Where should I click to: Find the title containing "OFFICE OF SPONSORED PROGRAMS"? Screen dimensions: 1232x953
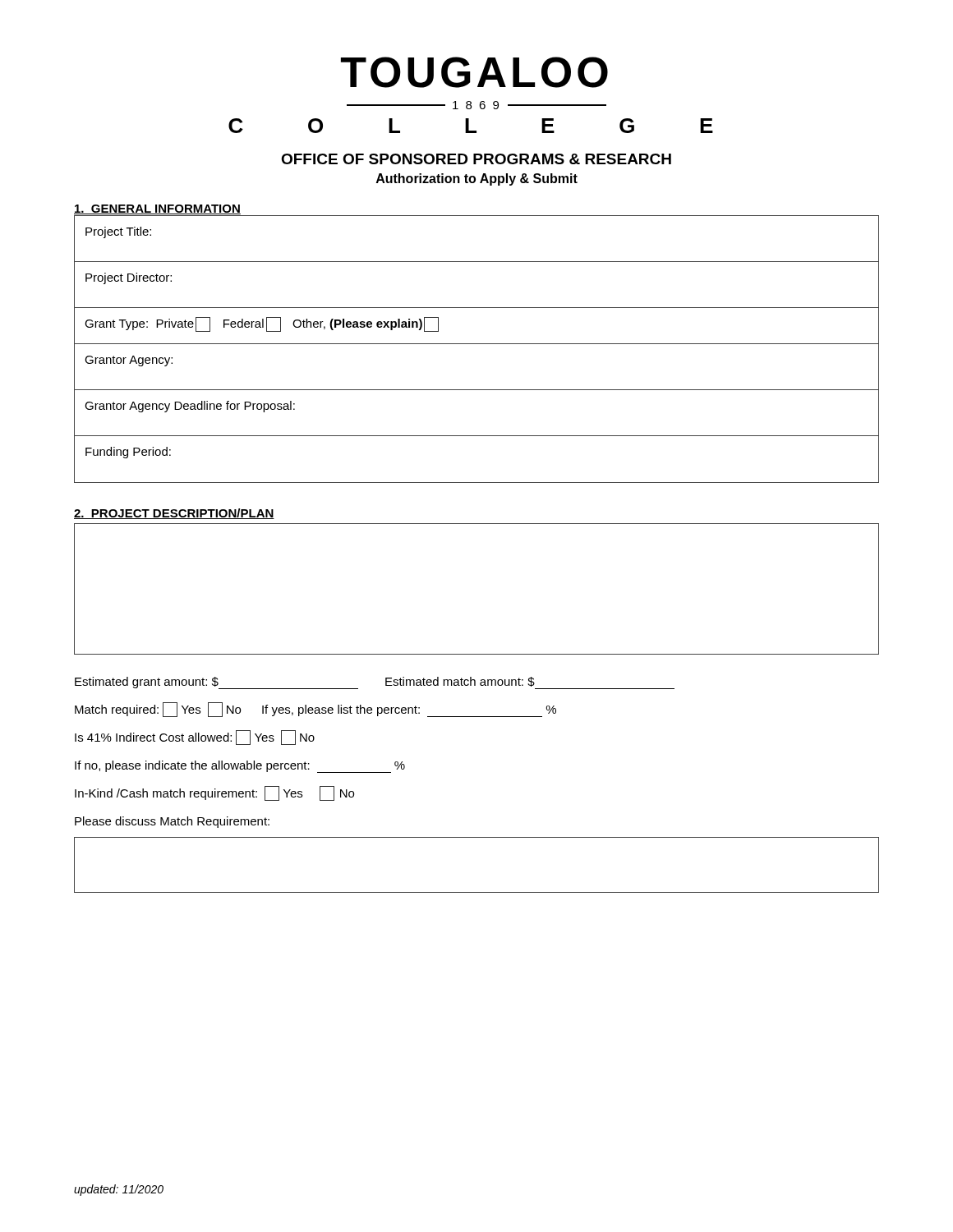476,159
